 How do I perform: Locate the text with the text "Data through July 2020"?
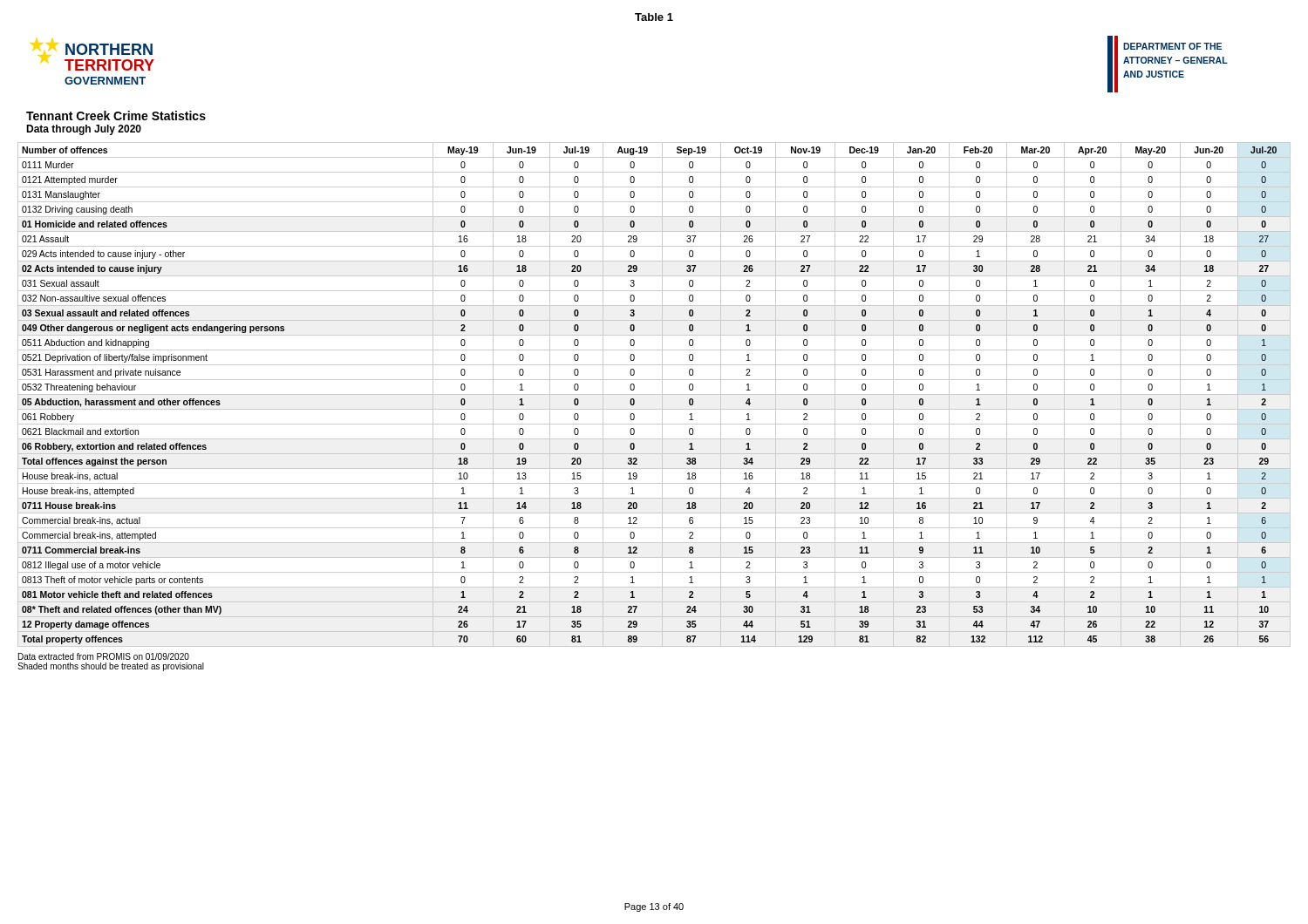(x=84, y=129)
